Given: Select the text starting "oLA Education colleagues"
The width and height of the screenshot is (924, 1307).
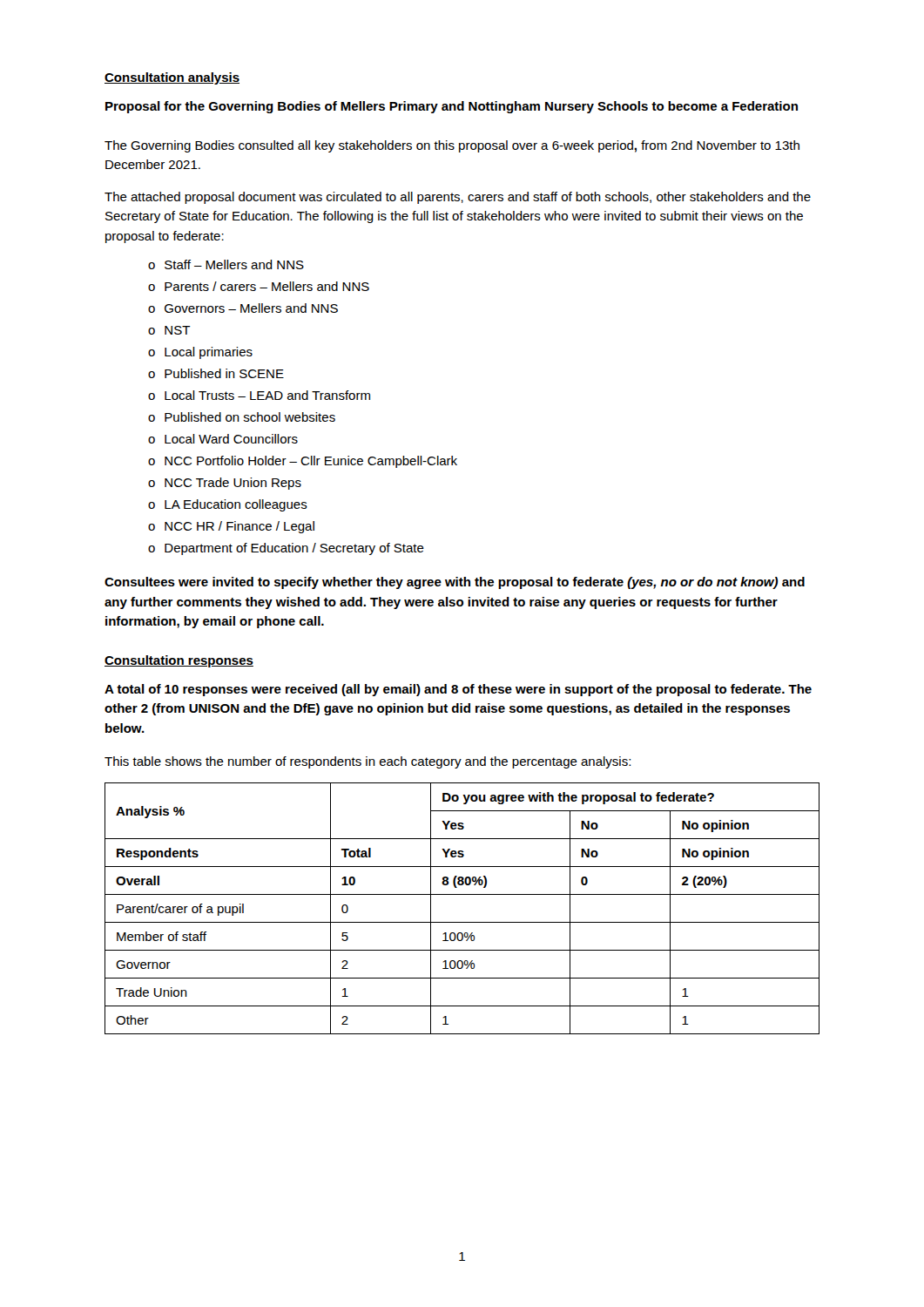Looking at the screenshot, I should pyautogui.click(x=228, y=505).
